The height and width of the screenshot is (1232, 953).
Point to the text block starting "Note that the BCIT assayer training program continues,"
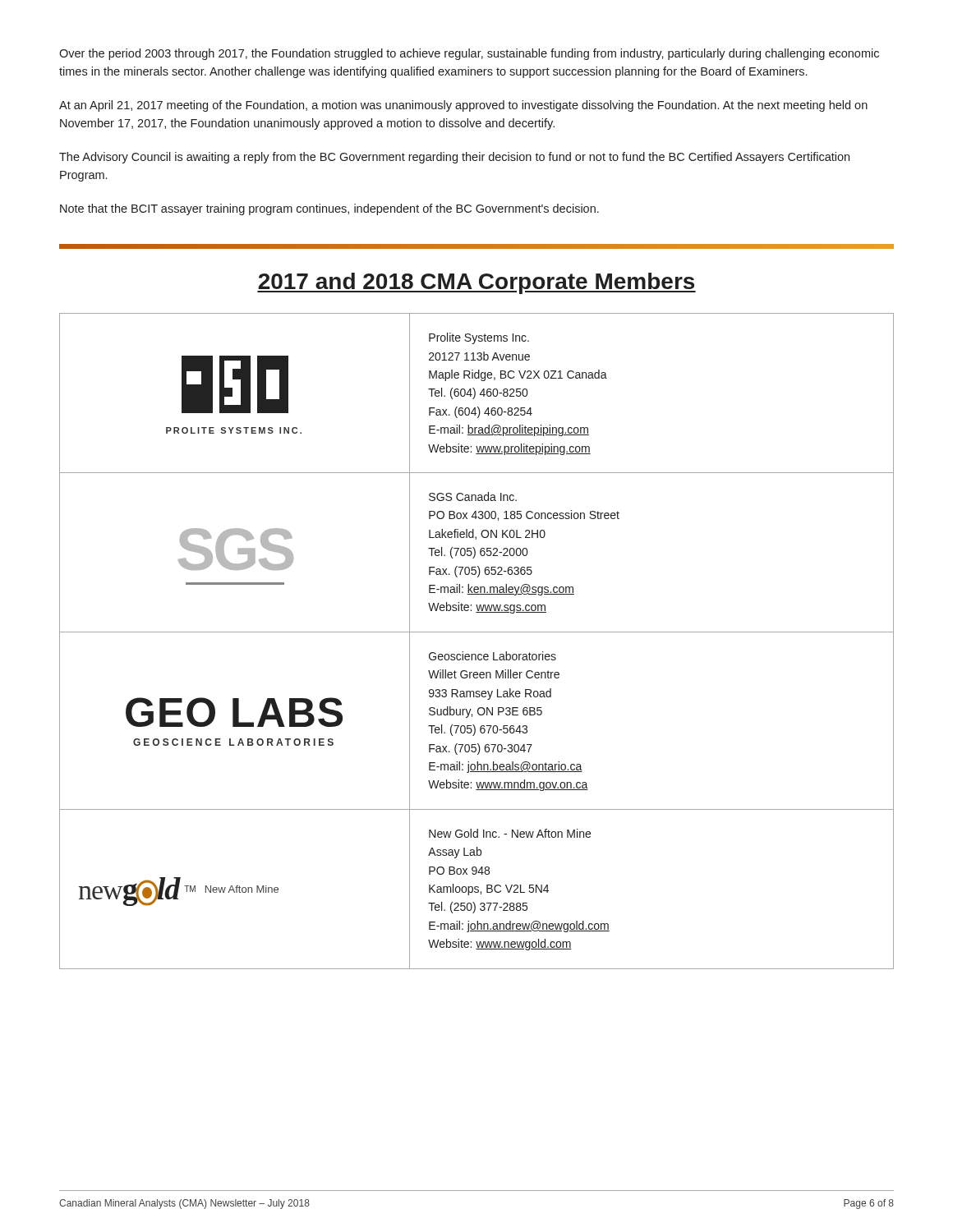pyautogui.click(x=329, y=208)
